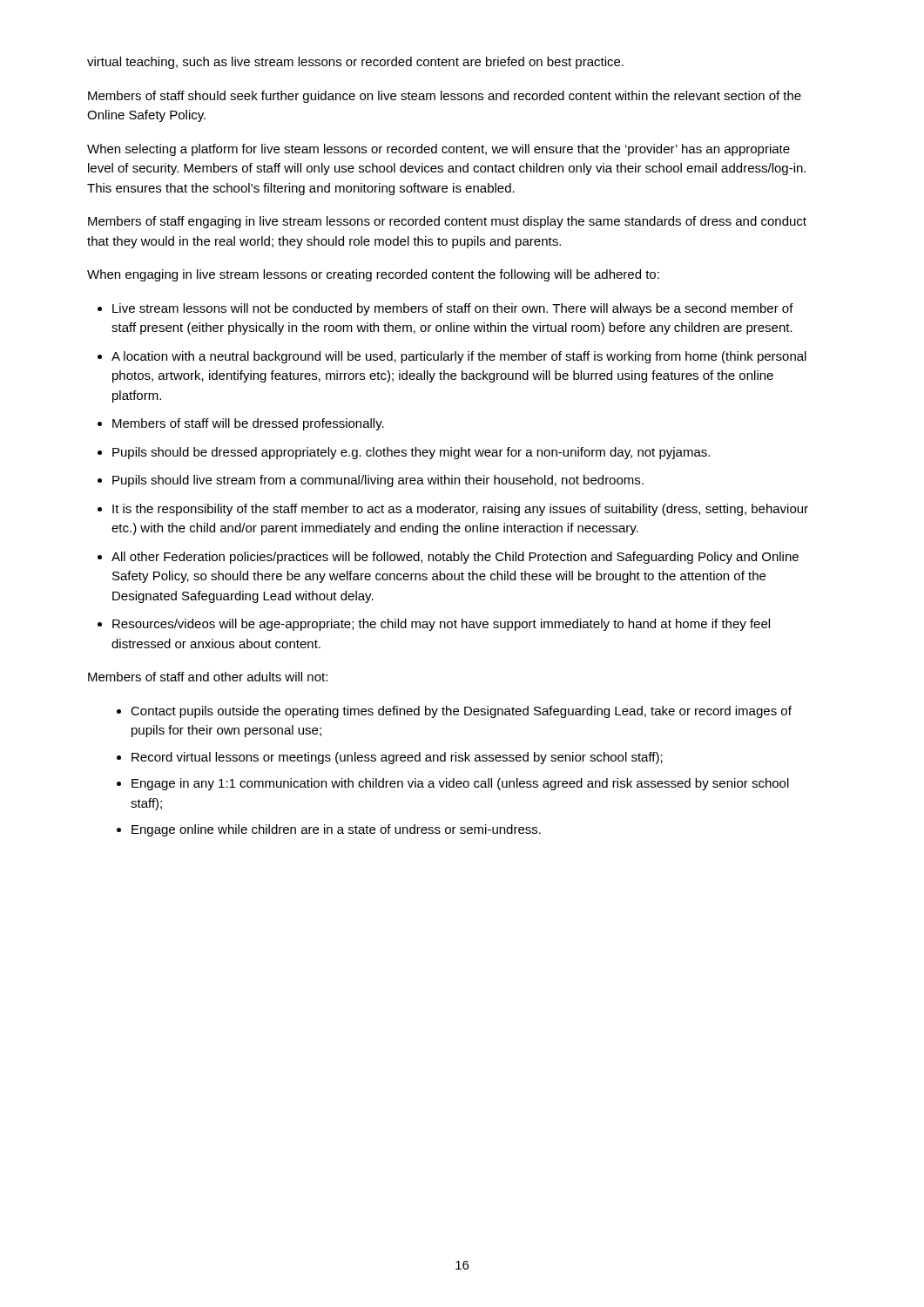Where is the passage that starts "Engage in any 1:1 communication with children"?
This screenshot has height=1307, width=924.
(460, 793)
